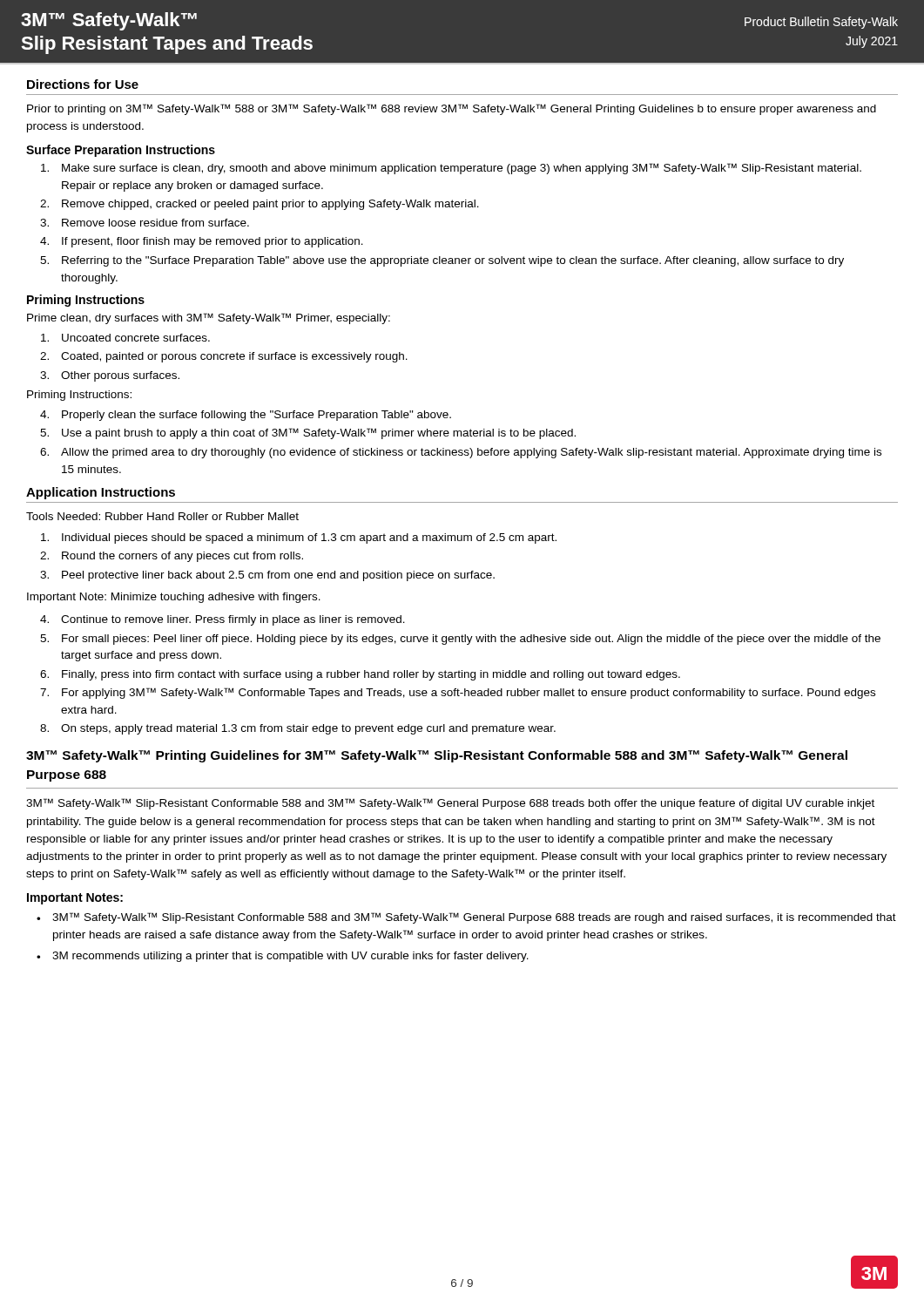Locate the text "Important Notes:"
This screenshot has width=924, height=1307.
click(x=75, y=897)
